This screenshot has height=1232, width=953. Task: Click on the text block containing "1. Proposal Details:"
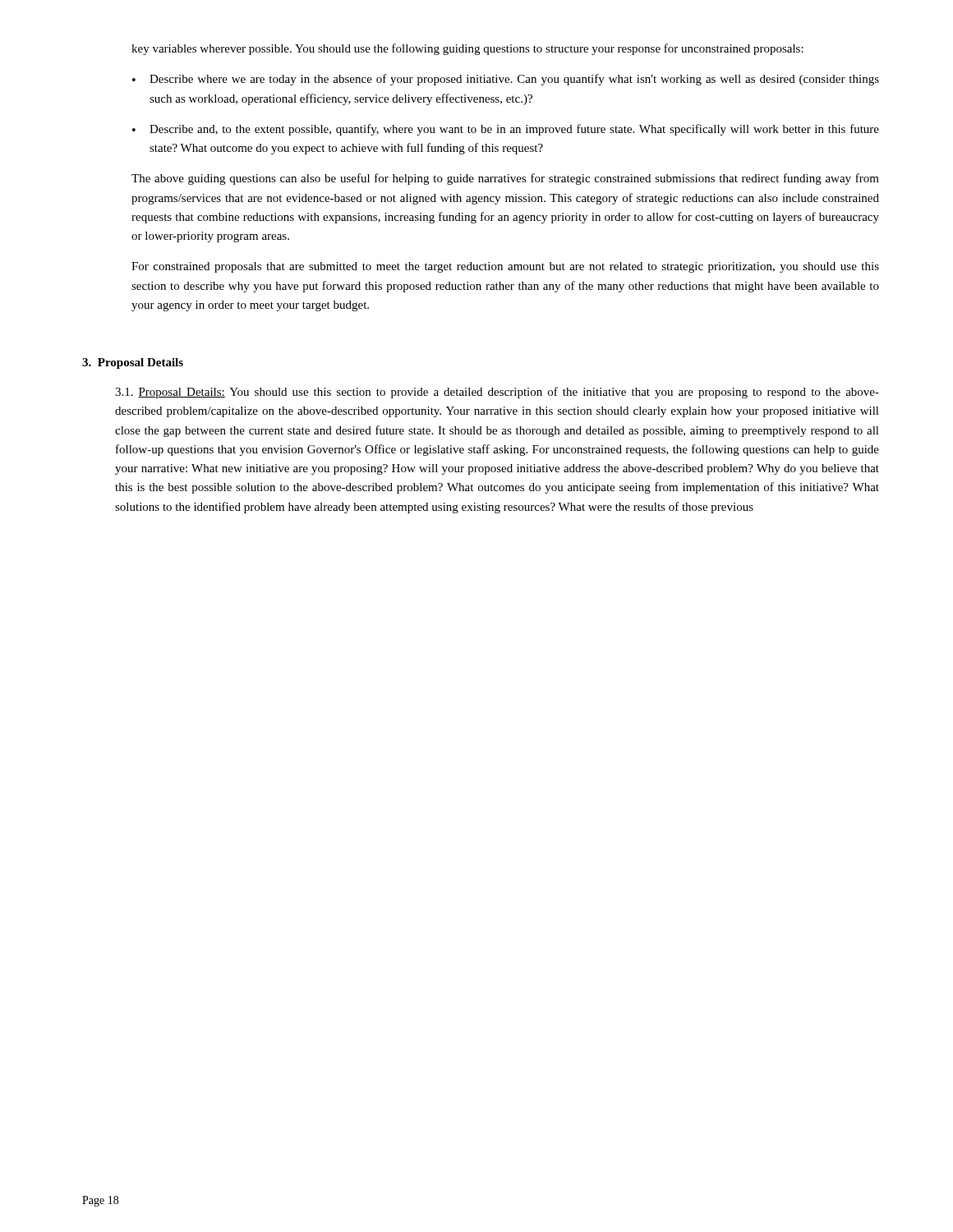coord(497,449)
